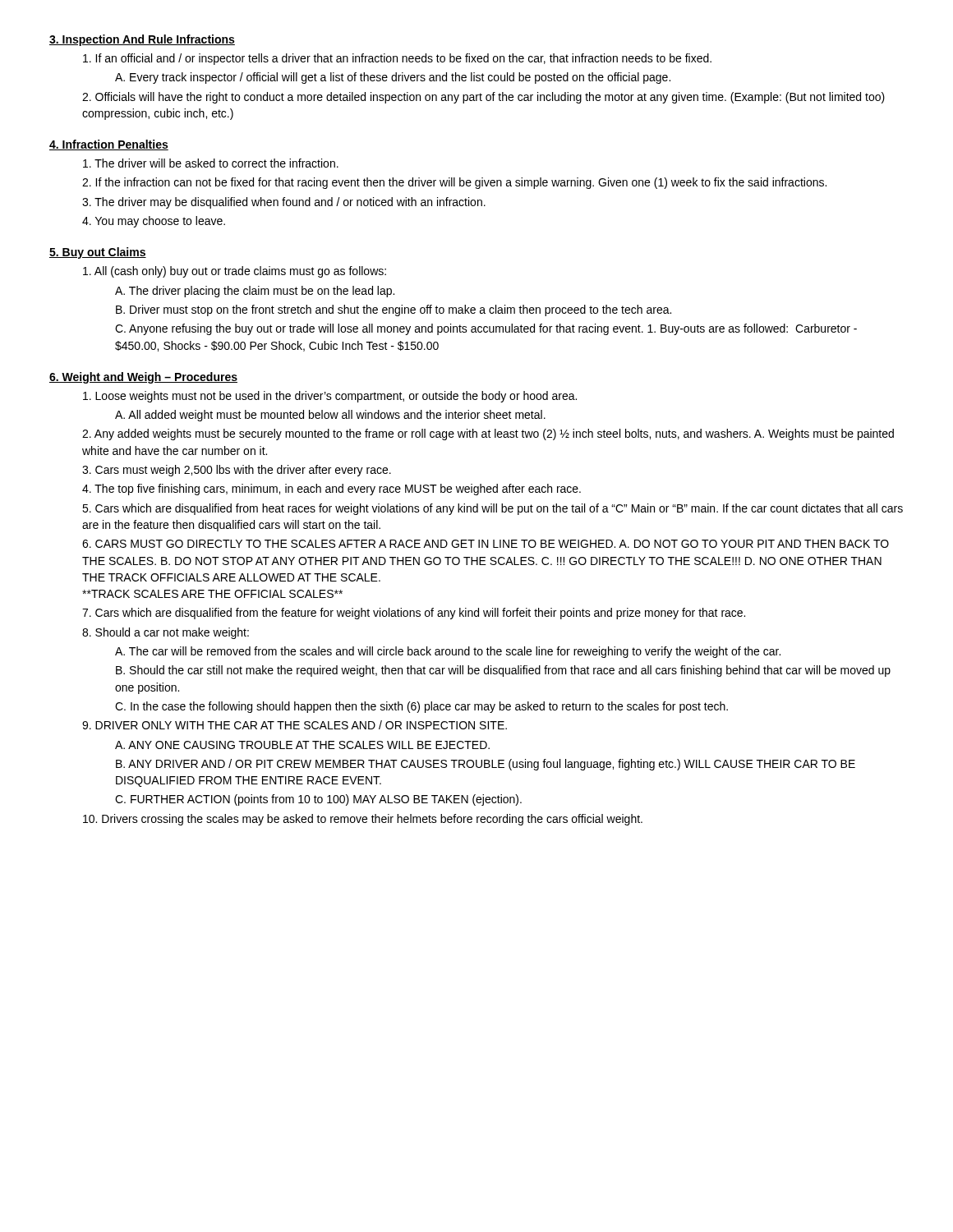Click on the list item containing "A. Every track inspector / official"
Screen dimensions: 1232x953
(x=393, y=77)
